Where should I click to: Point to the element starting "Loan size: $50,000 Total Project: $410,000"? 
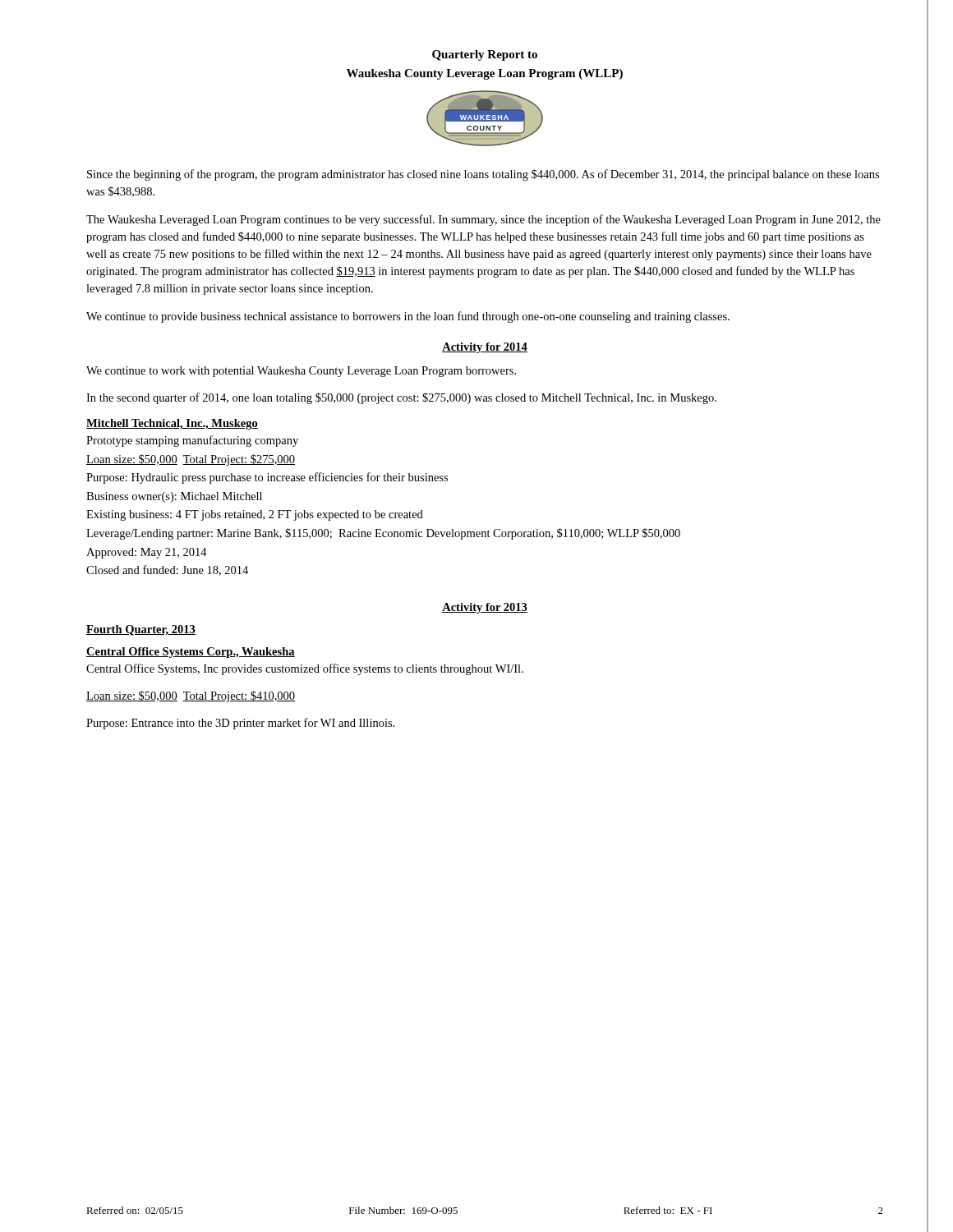[191, 696]
